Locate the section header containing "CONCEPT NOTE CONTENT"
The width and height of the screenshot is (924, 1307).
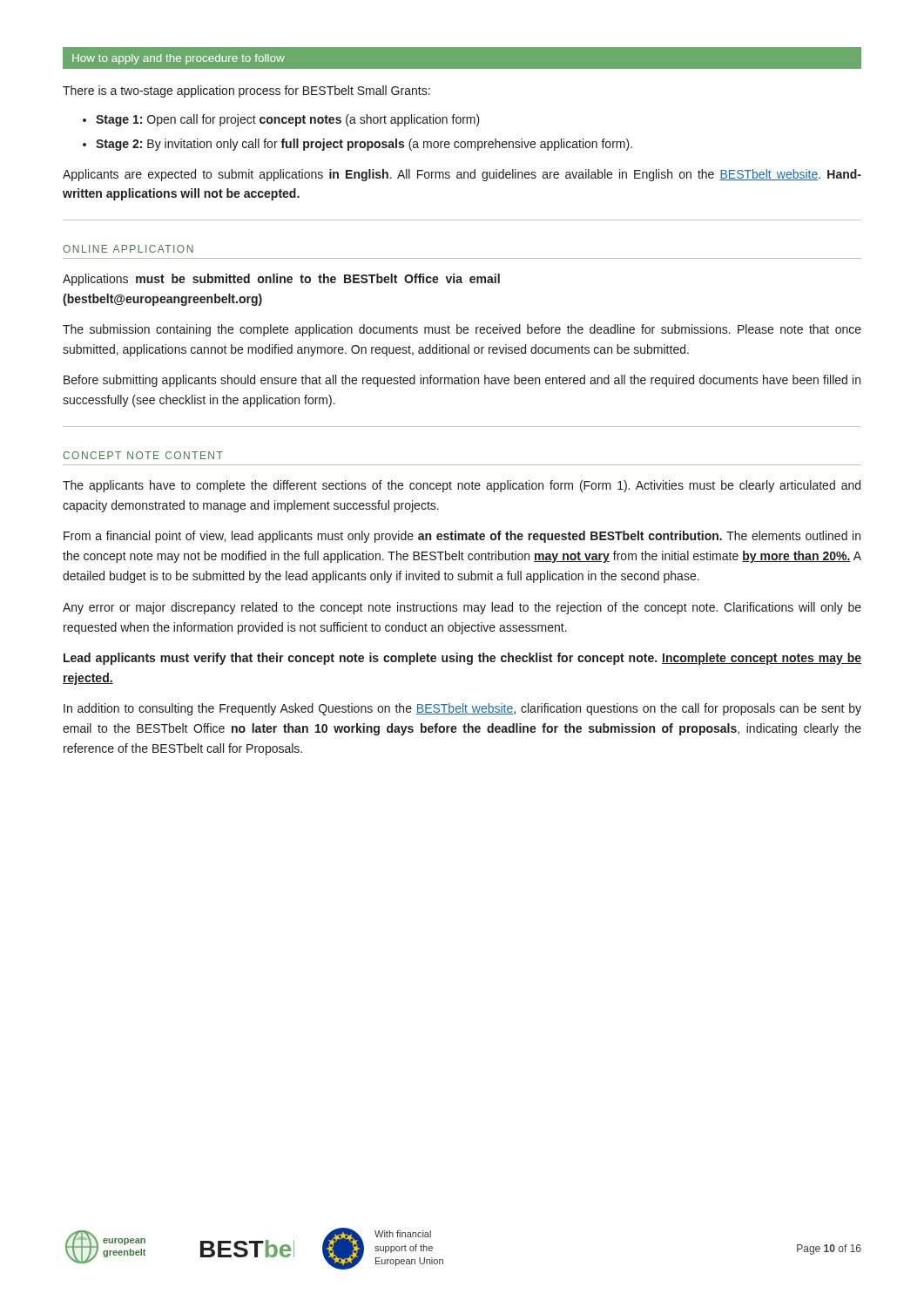462,458
